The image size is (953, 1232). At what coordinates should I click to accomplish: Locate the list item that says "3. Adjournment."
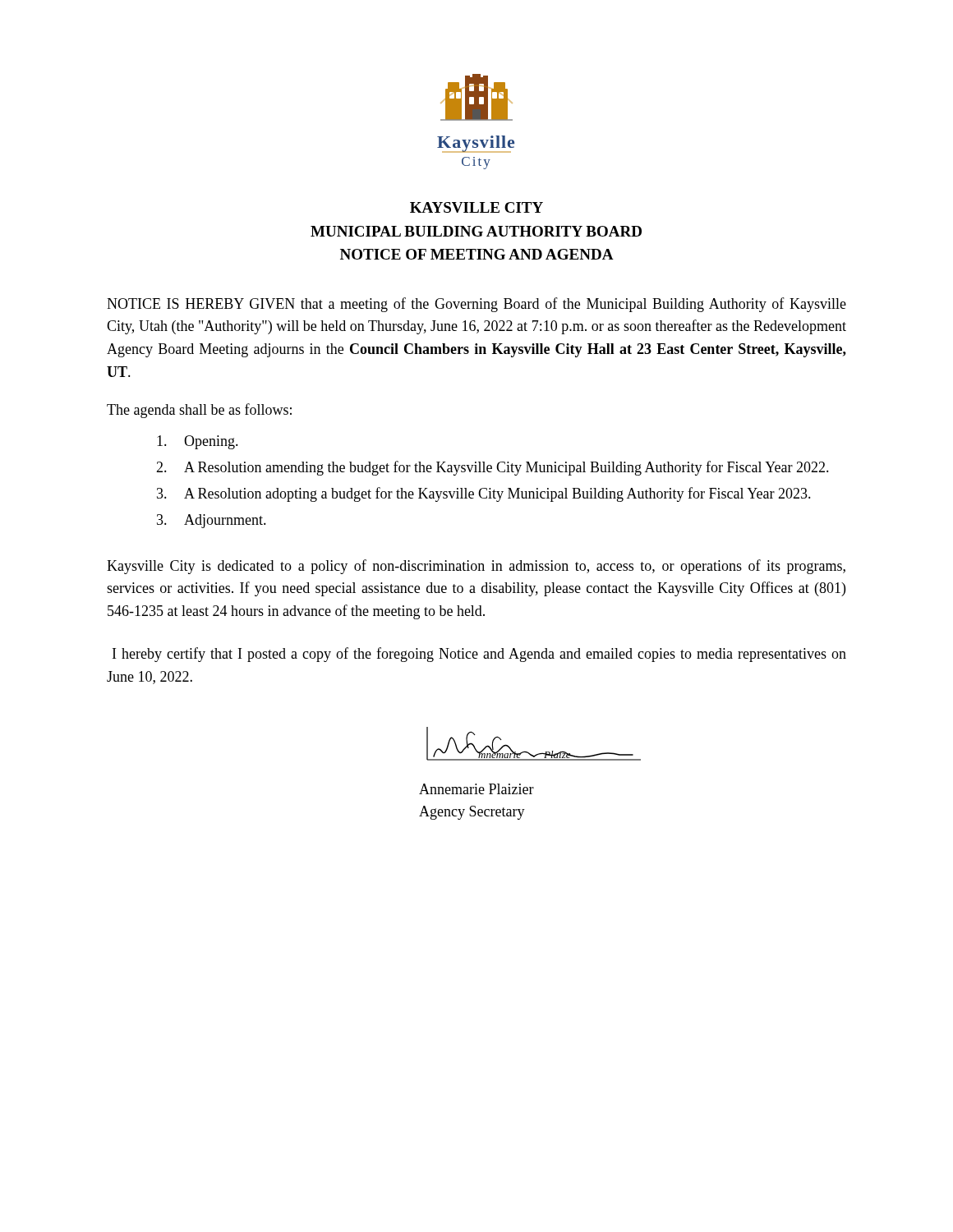pyautogui.click(x=212, y=521)
